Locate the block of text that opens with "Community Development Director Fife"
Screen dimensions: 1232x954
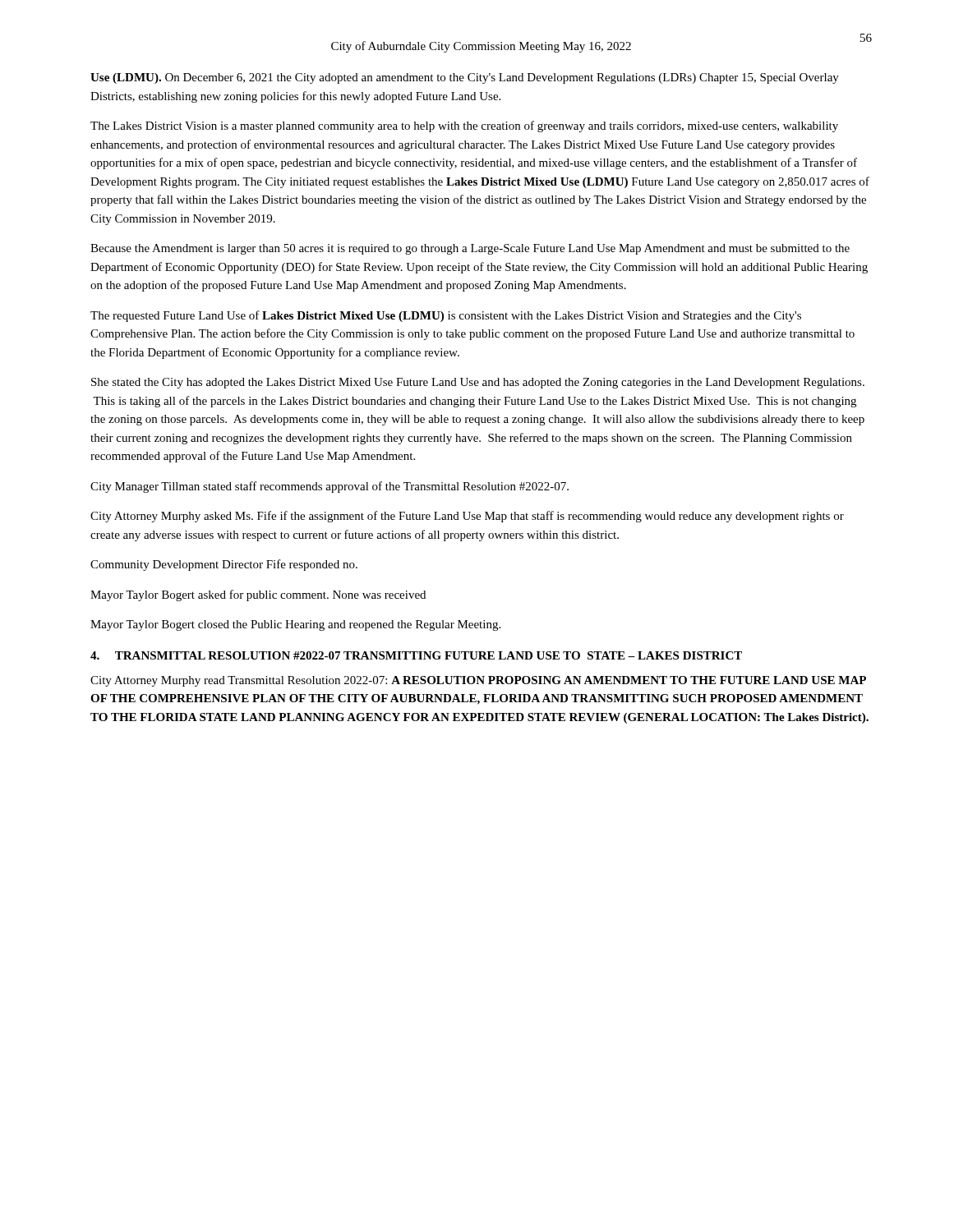[224, 564]
